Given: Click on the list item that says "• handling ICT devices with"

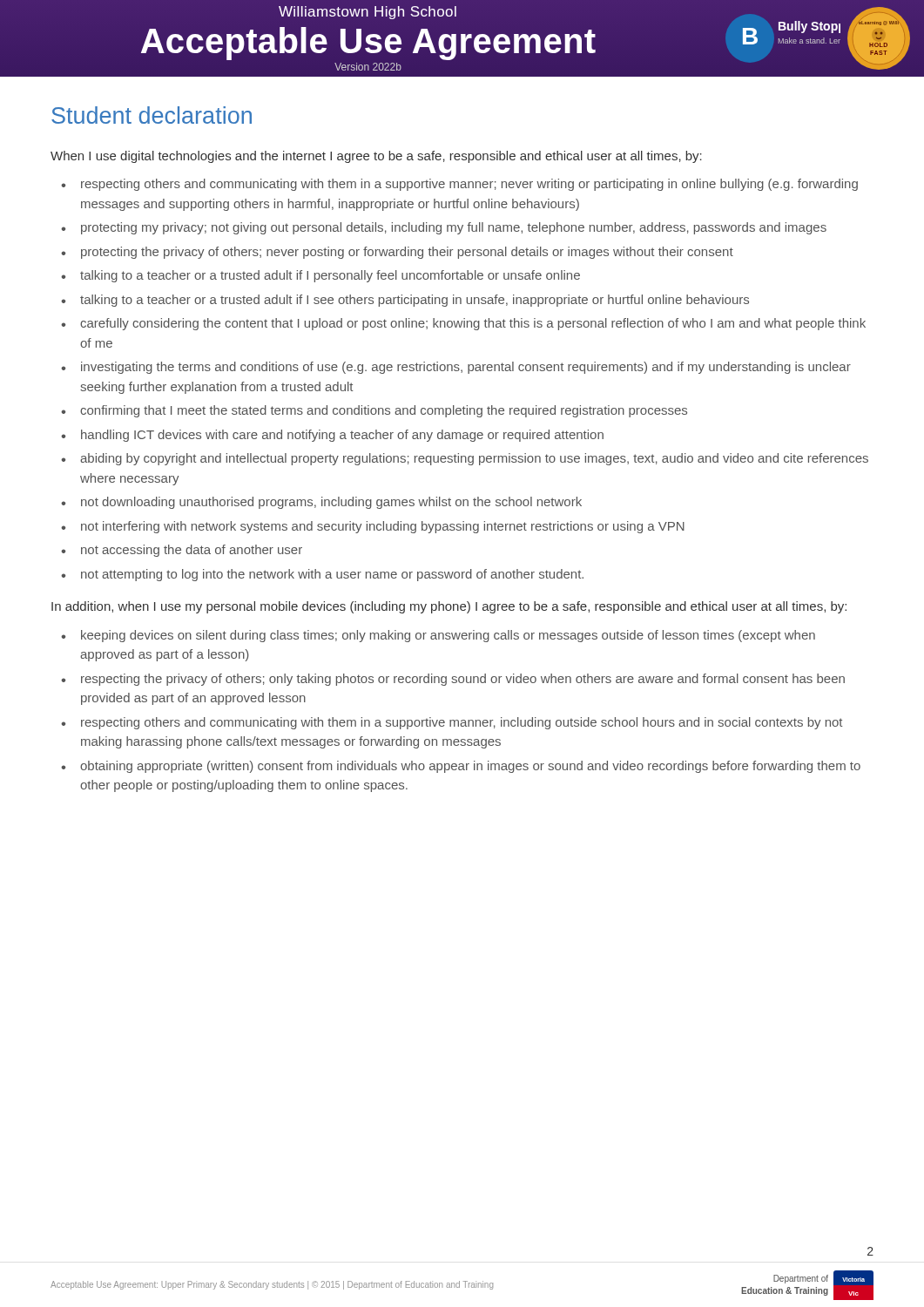Looking at the screenshot, I should coord(340,435).
